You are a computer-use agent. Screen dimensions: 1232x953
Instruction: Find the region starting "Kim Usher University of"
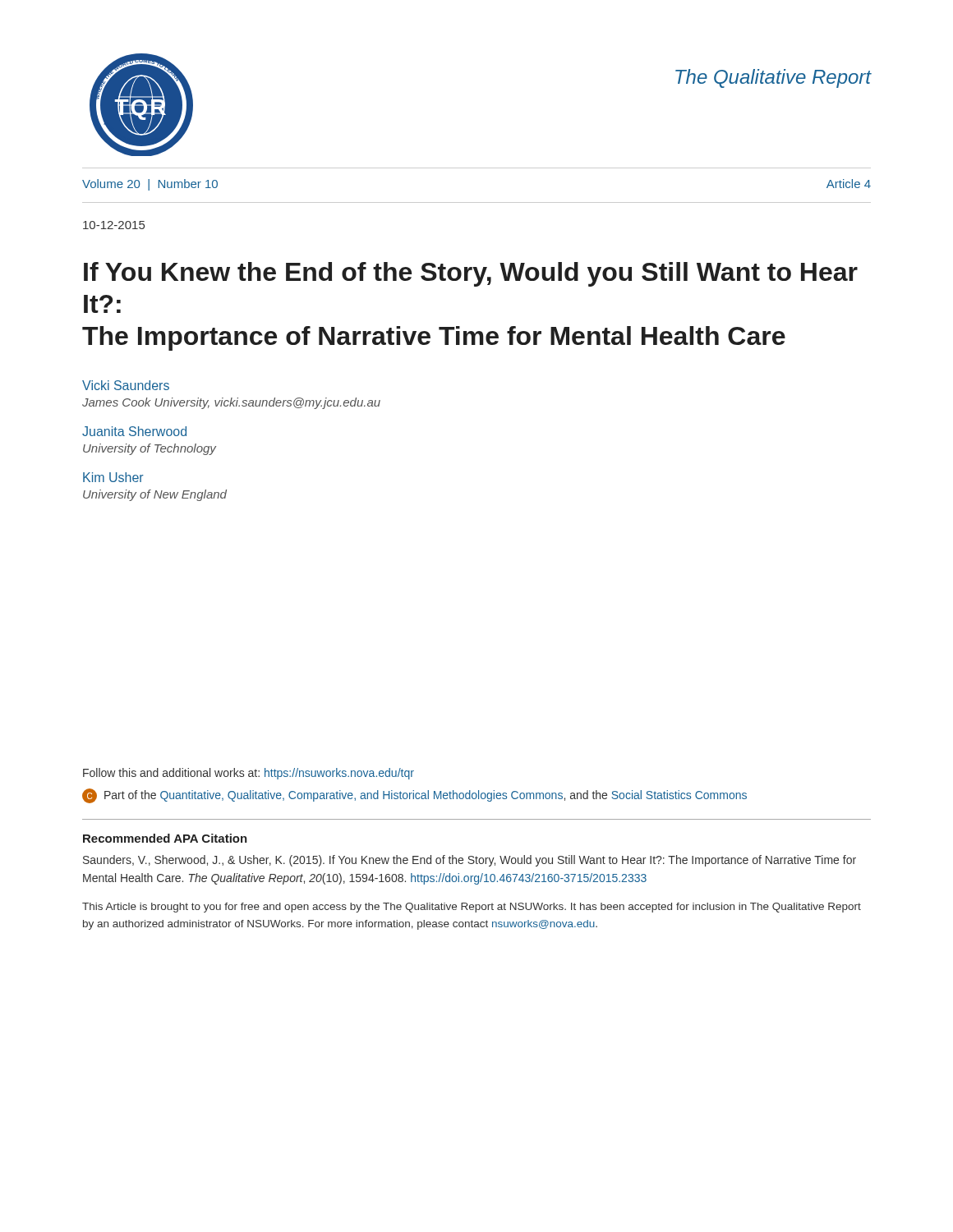coord(113,477)
